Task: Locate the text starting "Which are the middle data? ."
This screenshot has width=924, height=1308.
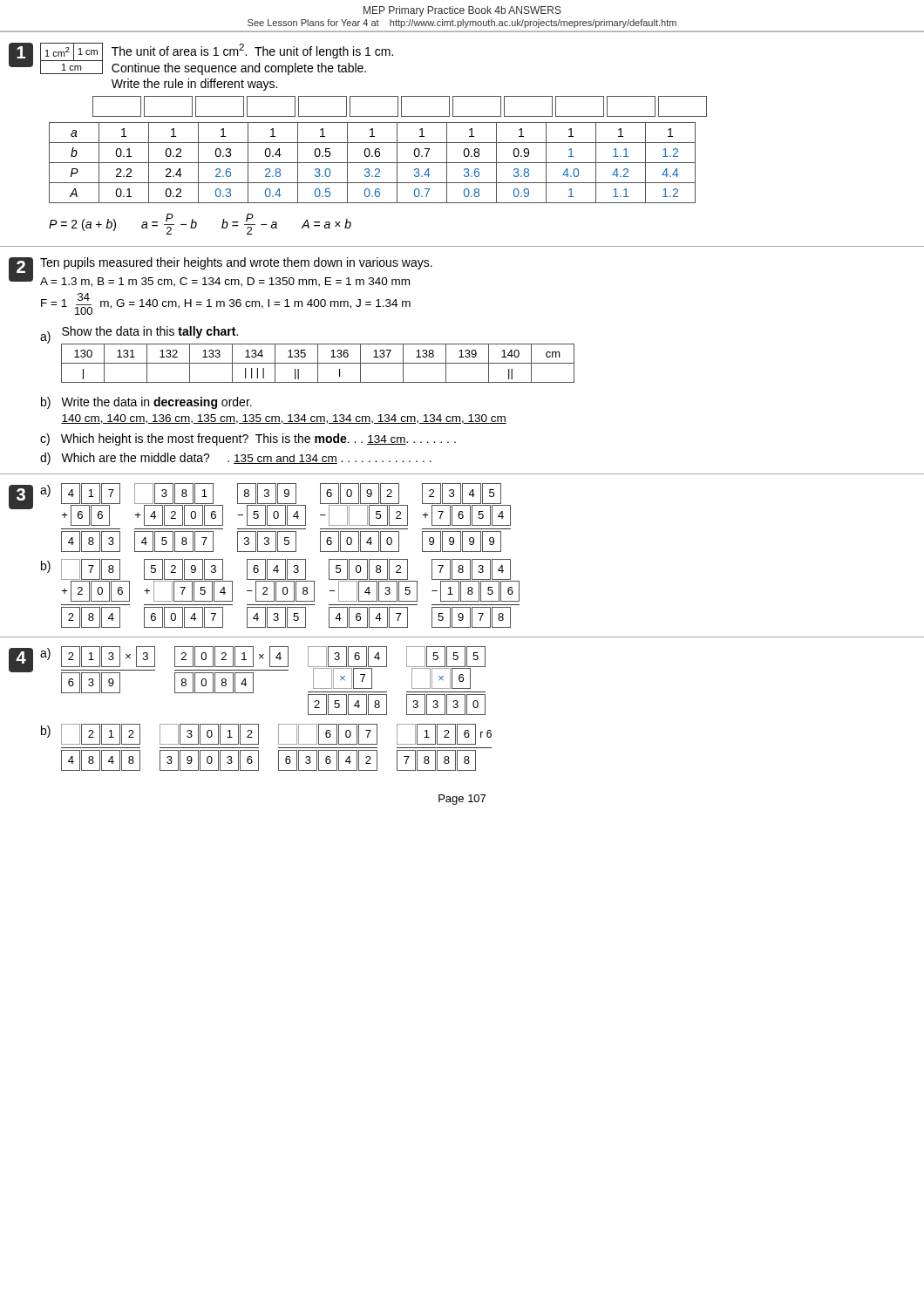Action: click(x=247, y=458)
